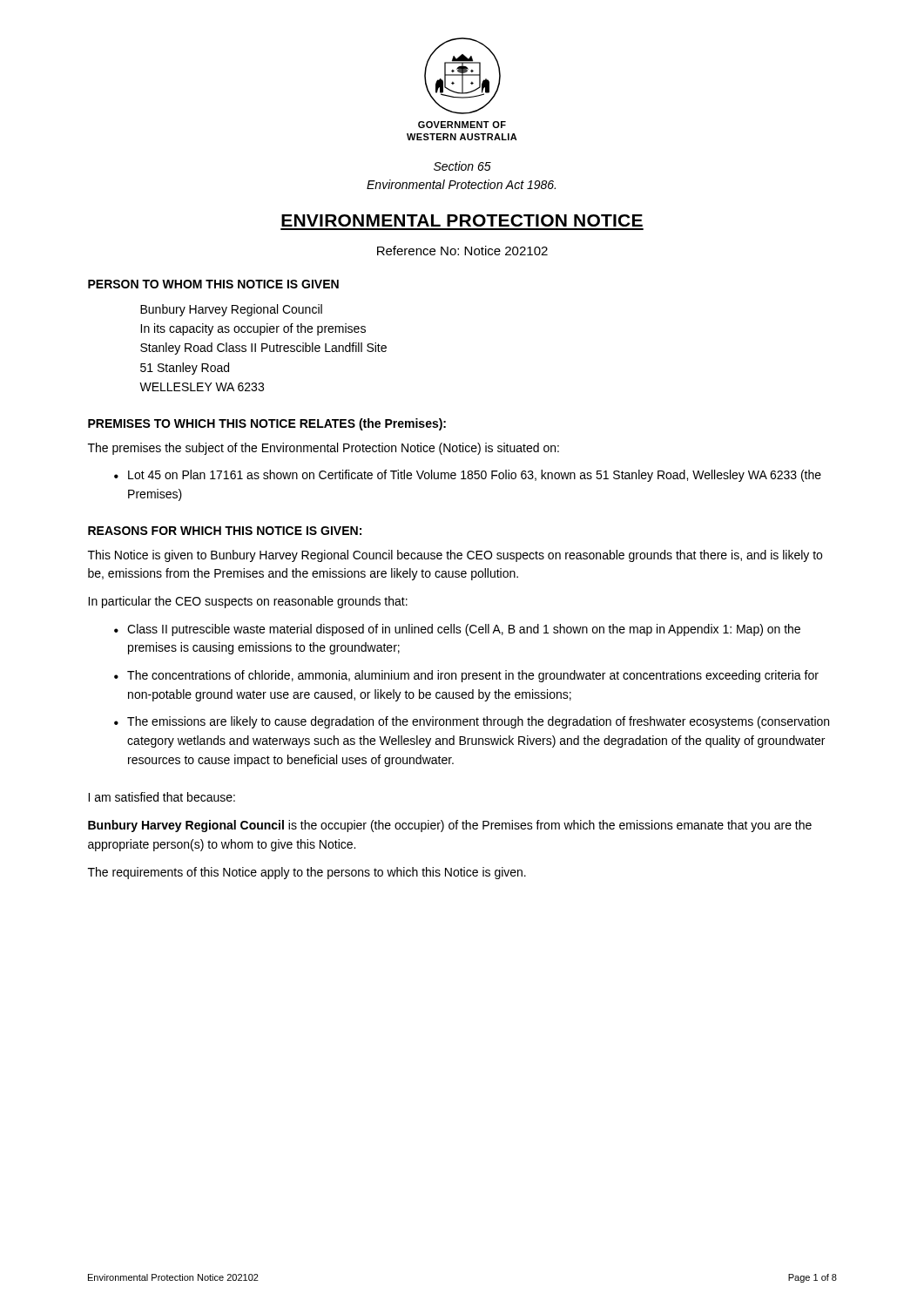Locate the list item that reads "Lot 45 on Plan 17161 as shown on"

[482, 485]
